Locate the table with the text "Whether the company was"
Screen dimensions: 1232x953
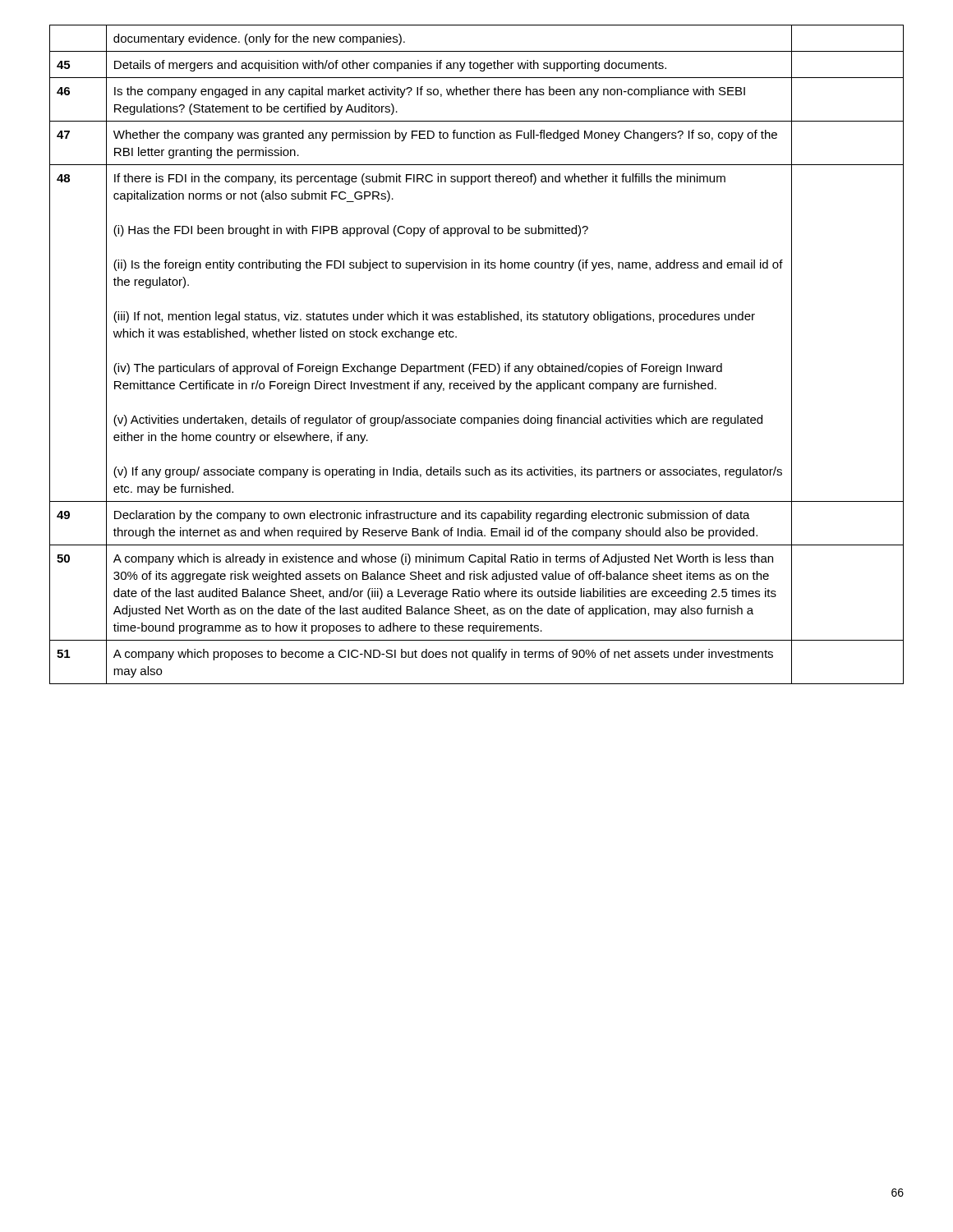[x=476, y=354]
